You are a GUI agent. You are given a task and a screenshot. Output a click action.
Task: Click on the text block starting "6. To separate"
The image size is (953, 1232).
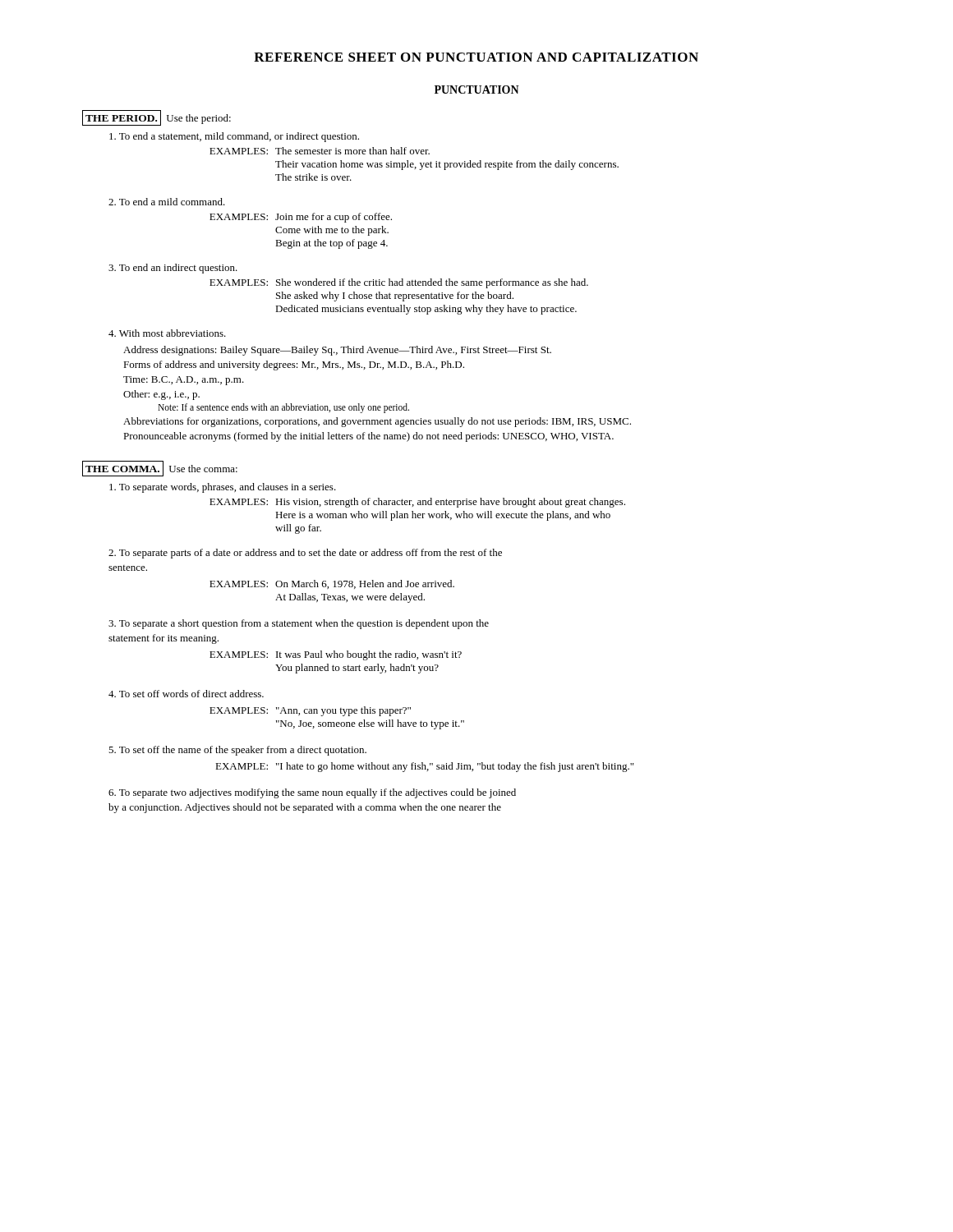[x=490, y=800]
